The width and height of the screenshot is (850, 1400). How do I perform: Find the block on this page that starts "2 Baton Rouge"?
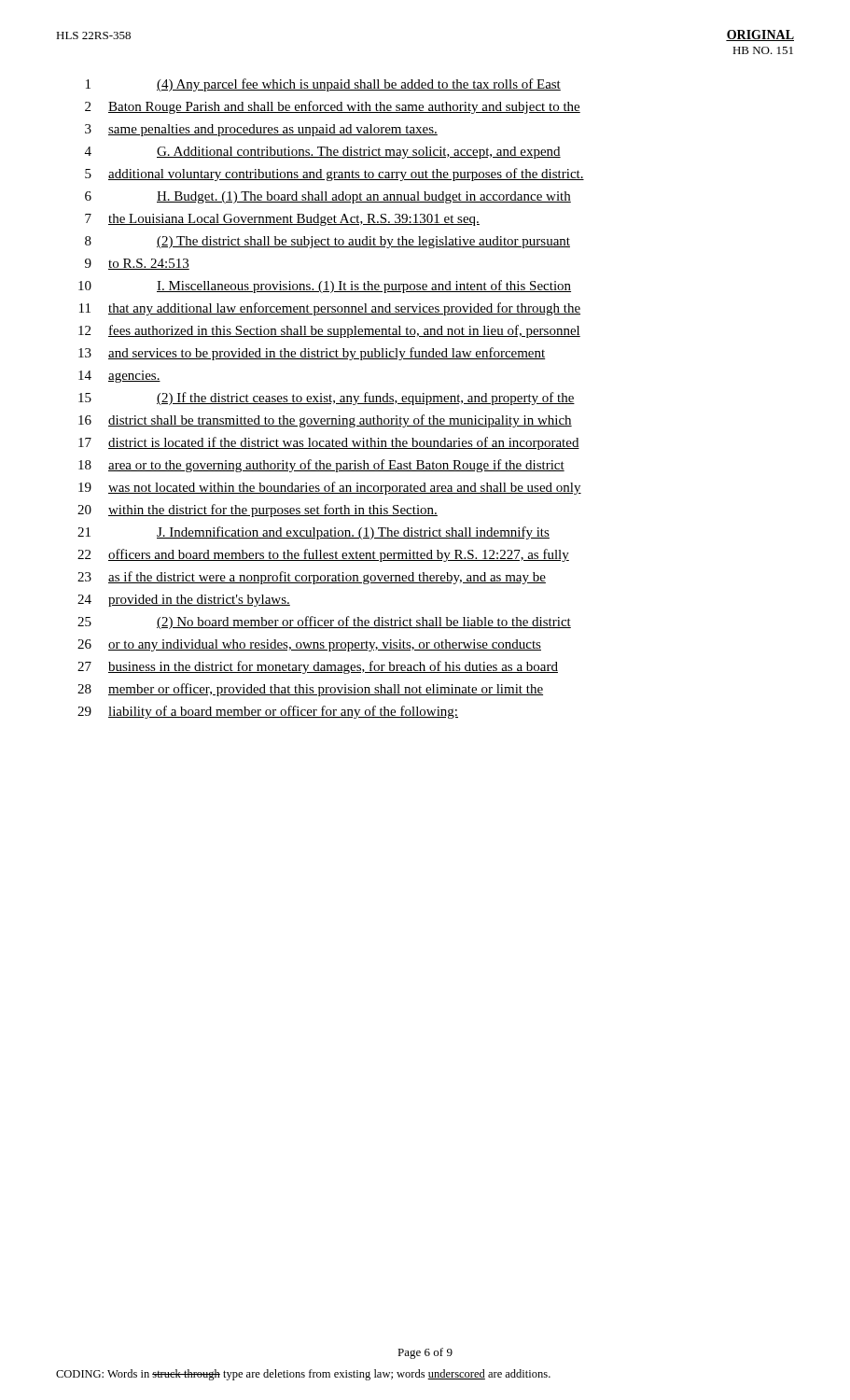425,107
